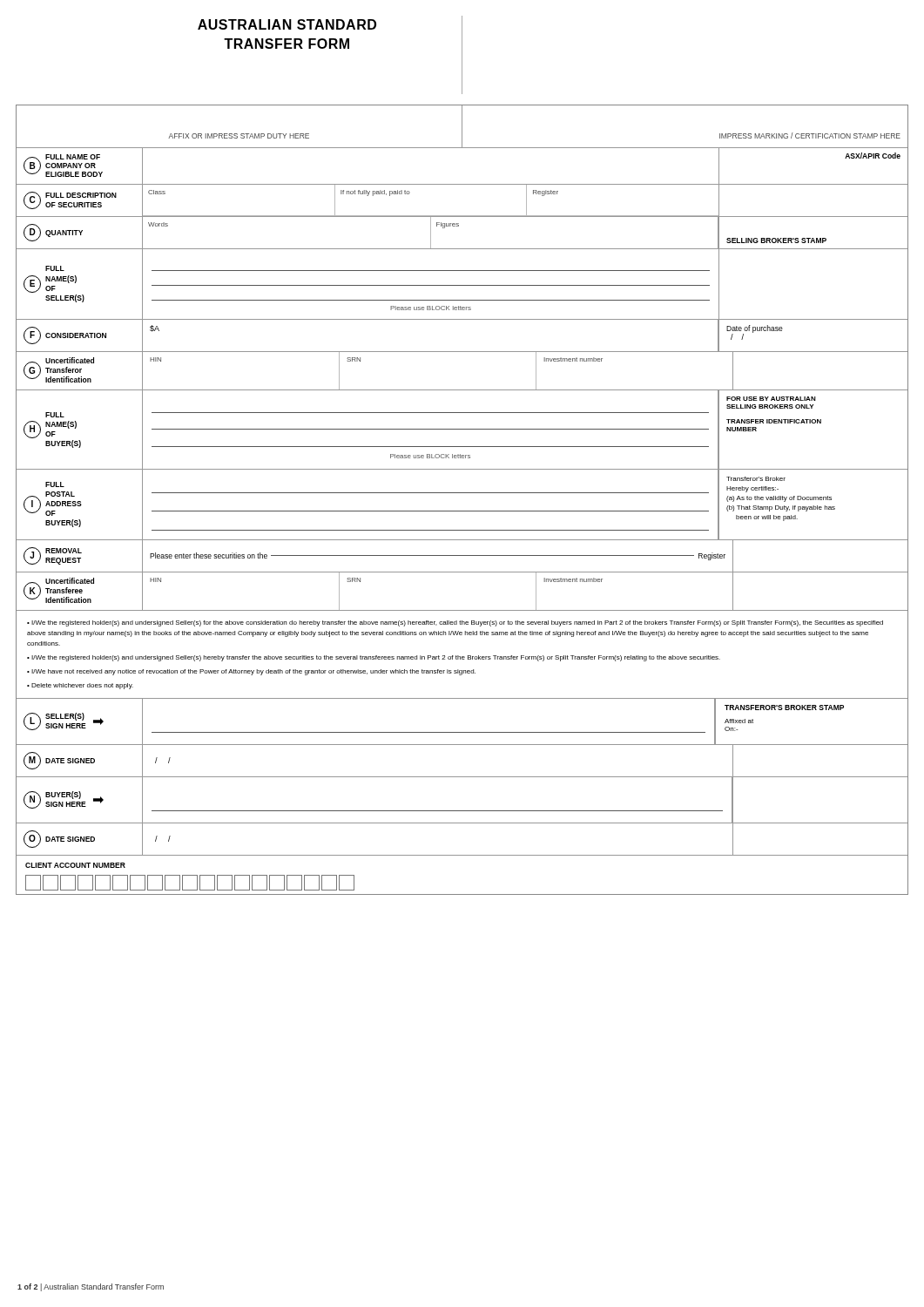Locate the element starting "D QUANTITY Words Figures SELLING BROKER'S"

click(x=462, y=232)
